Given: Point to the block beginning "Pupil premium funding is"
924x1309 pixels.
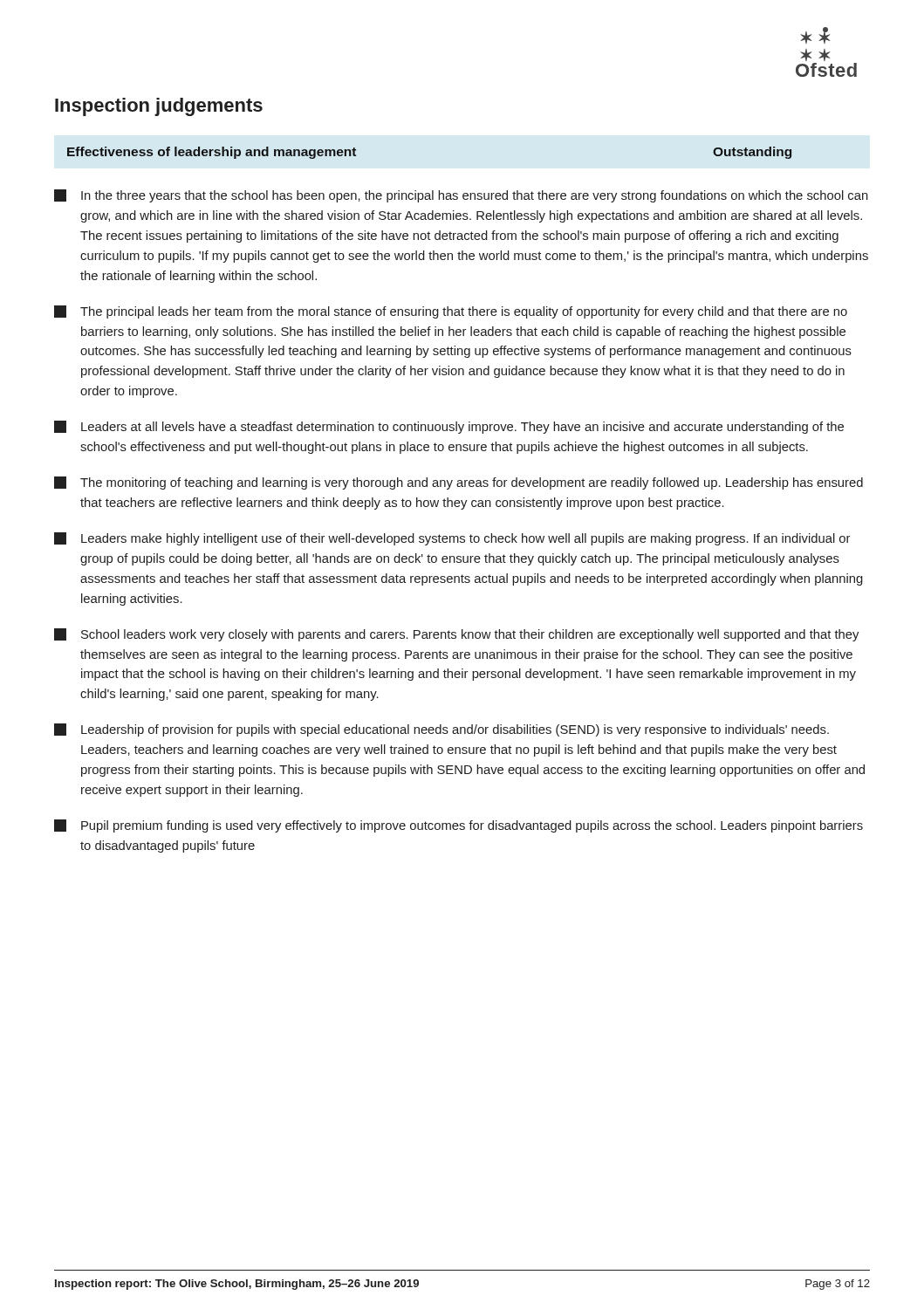Looking at the screenshot, I should pyautogui.click(x=462, y=836).
